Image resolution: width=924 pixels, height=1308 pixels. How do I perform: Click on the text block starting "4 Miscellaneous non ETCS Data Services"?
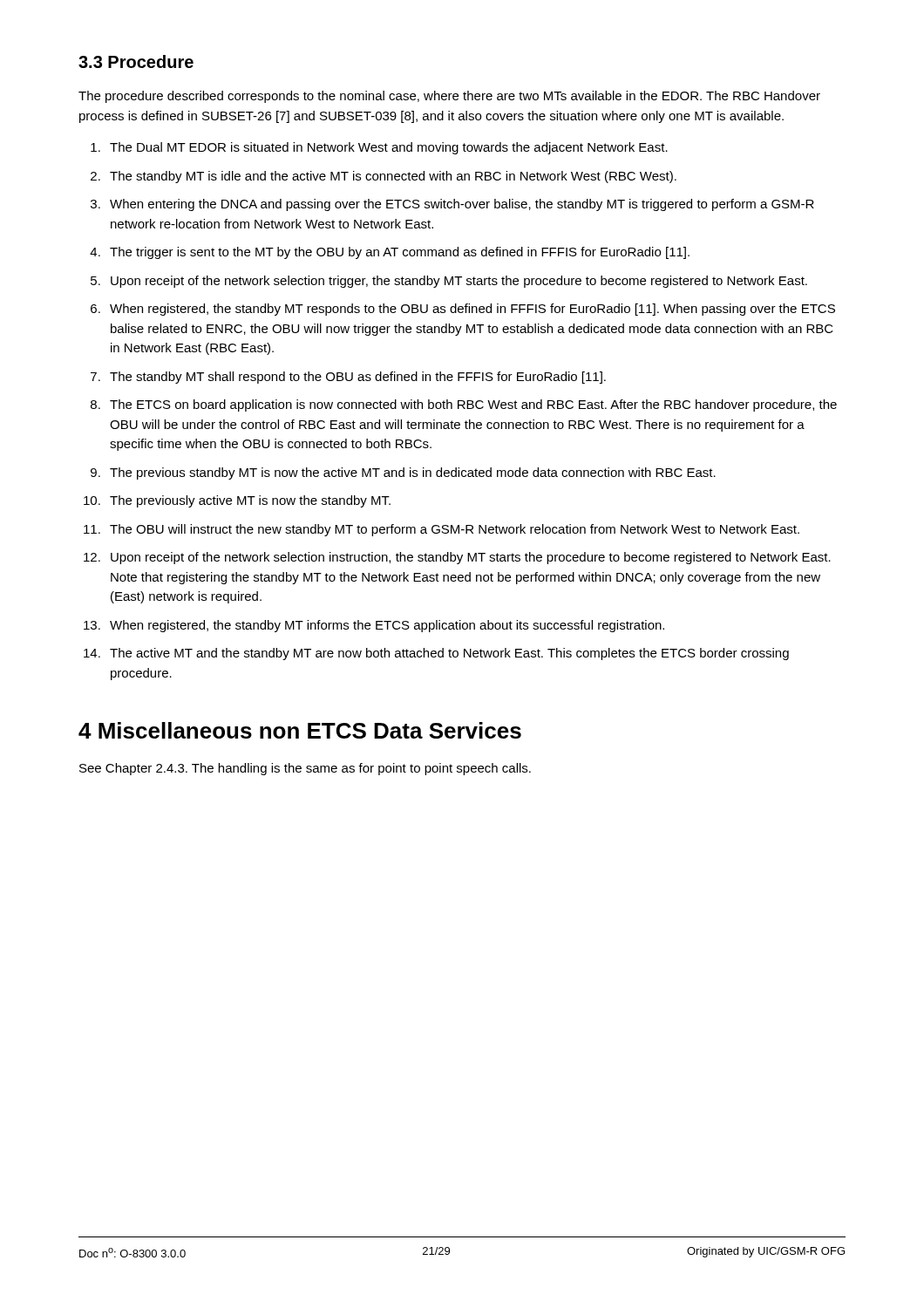coord(462,731)
